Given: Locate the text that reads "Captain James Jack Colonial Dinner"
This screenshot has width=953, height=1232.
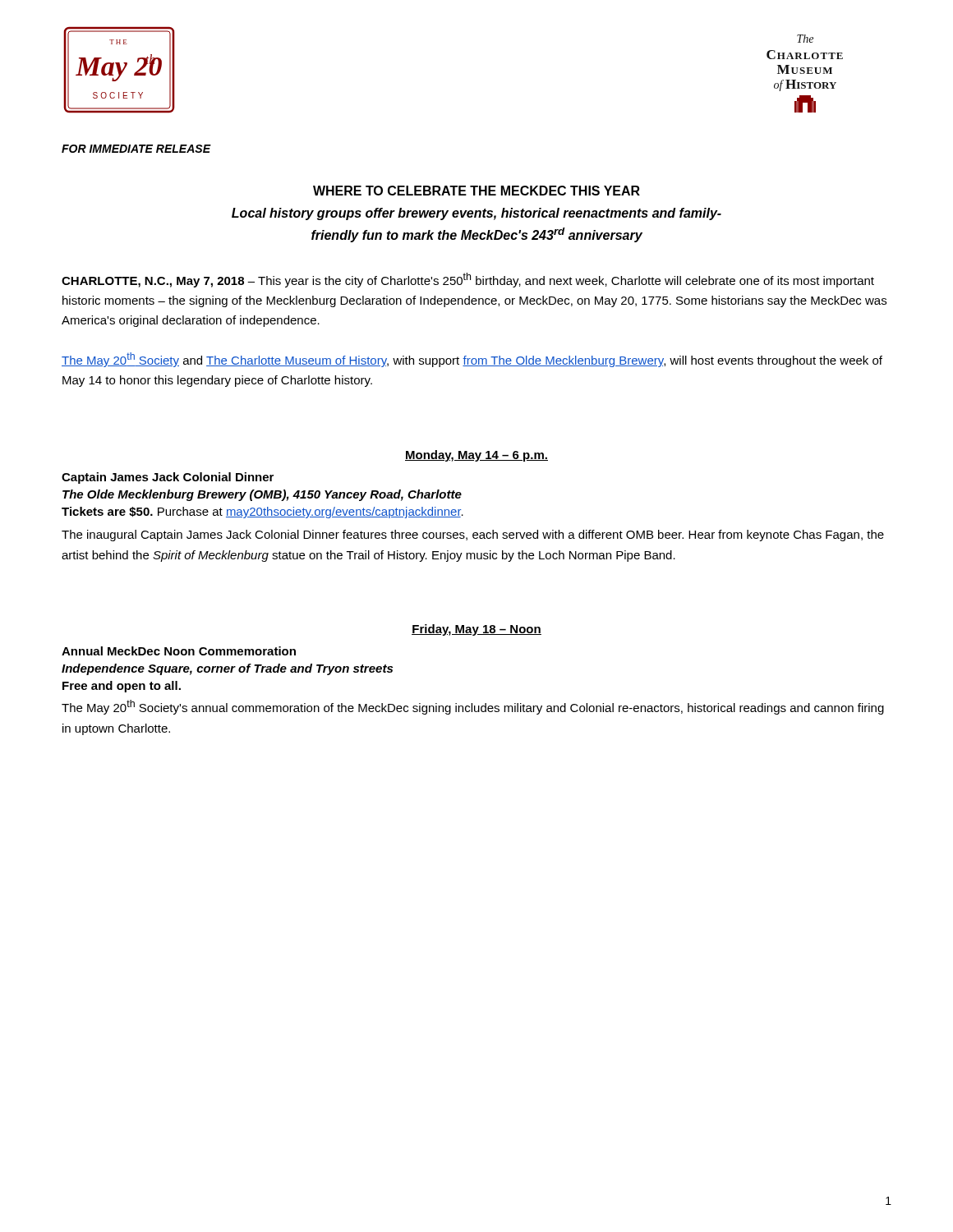Looking at the screenshot, I should tap(168, 477).
